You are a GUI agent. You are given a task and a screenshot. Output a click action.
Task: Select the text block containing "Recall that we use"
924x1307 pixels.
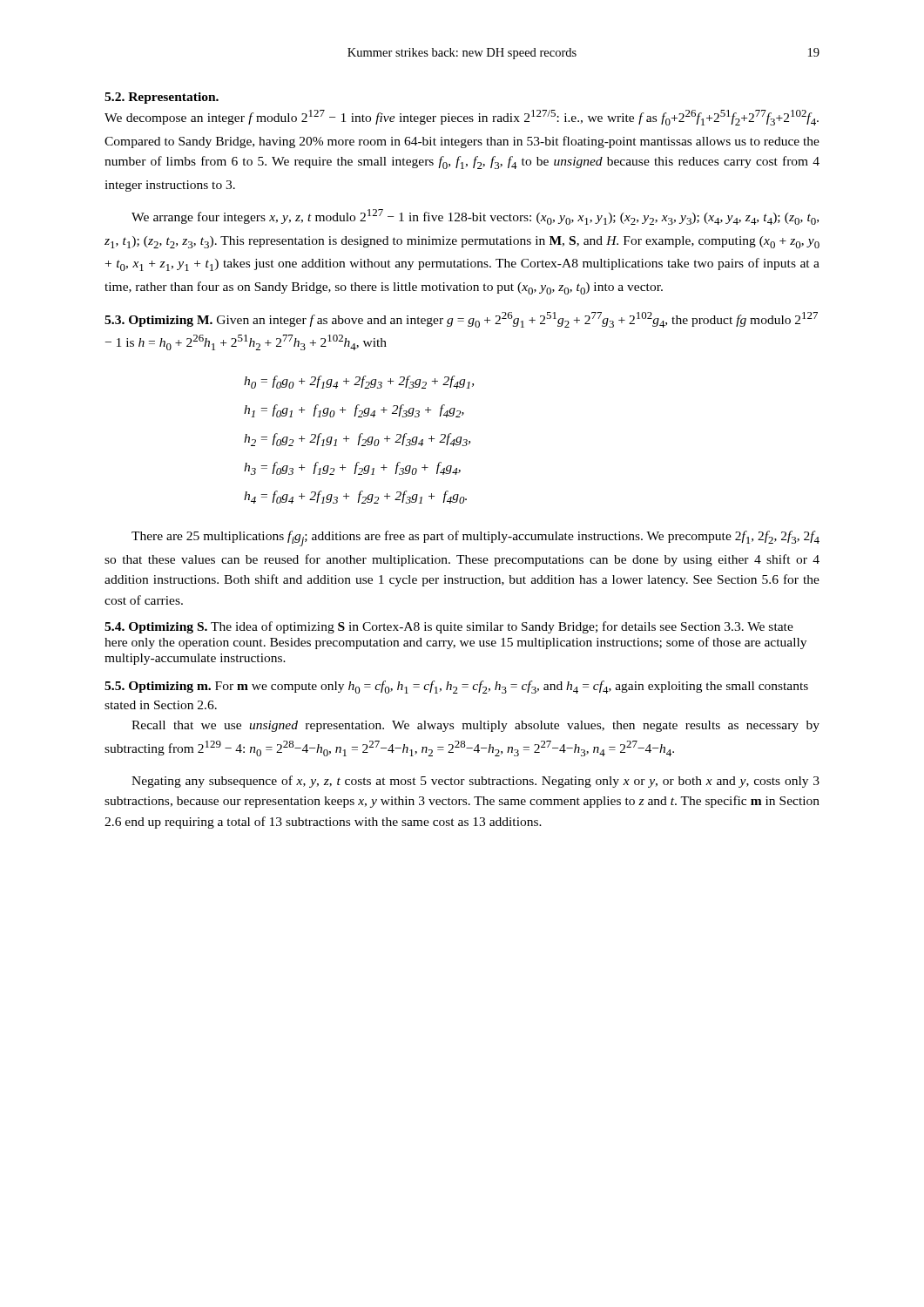point(462,738)
